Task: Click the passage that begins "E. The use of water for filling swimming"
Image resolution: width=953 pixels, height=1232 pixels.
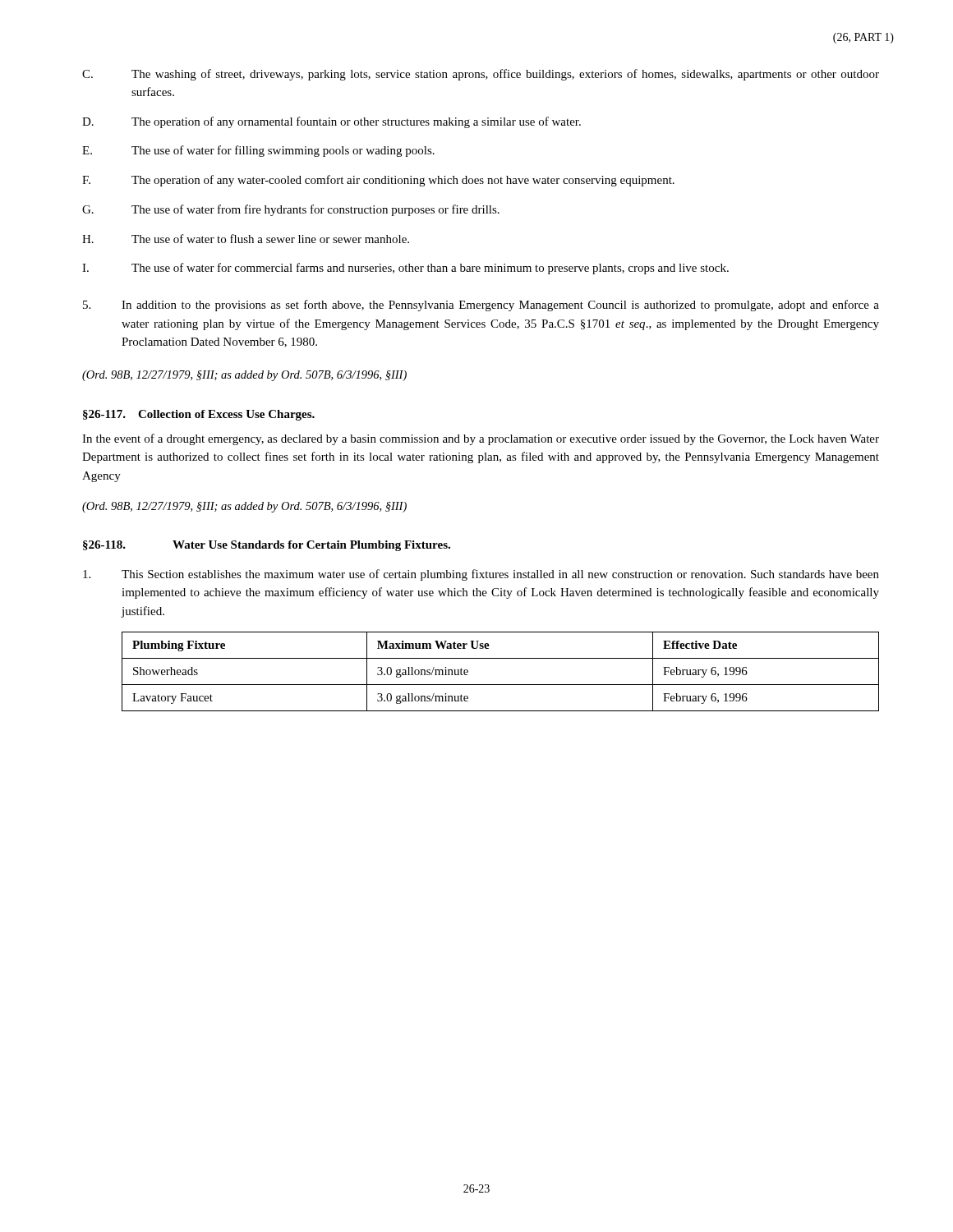Action: [x=258, y=151]
